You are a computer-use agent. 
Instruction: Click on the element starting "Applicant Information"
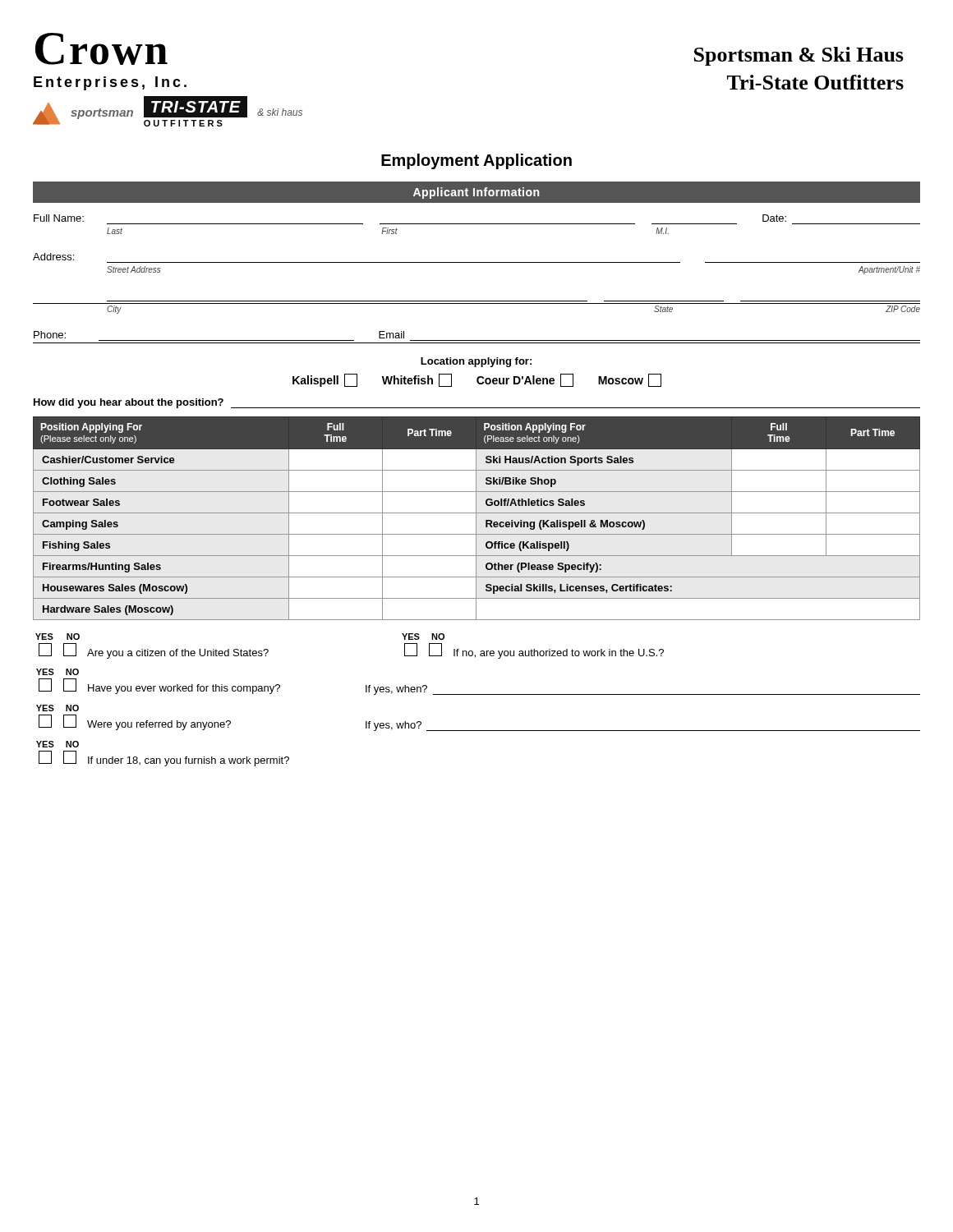(476, 192)
